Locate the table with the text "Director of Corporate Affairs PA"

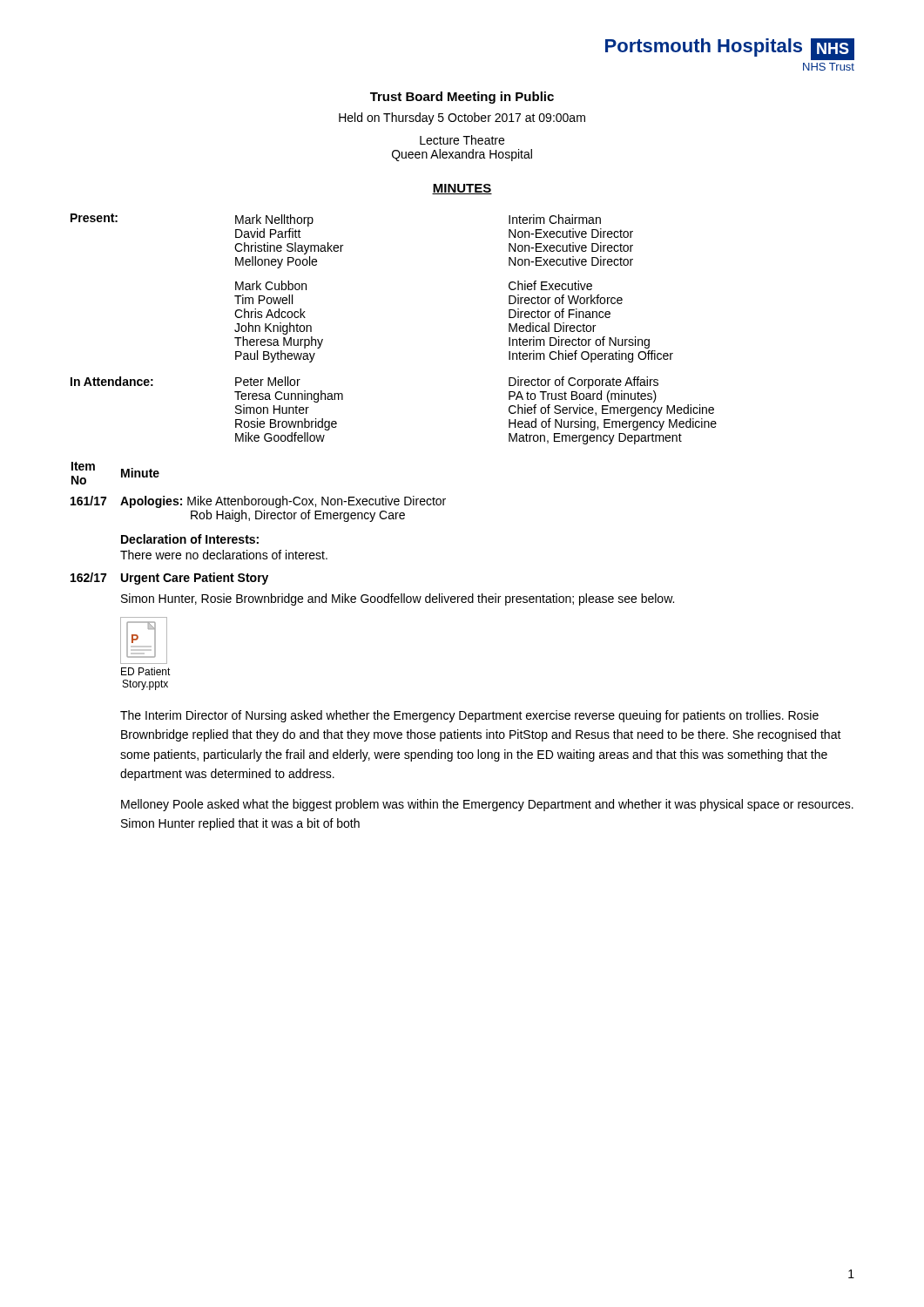tap(462, 329)
